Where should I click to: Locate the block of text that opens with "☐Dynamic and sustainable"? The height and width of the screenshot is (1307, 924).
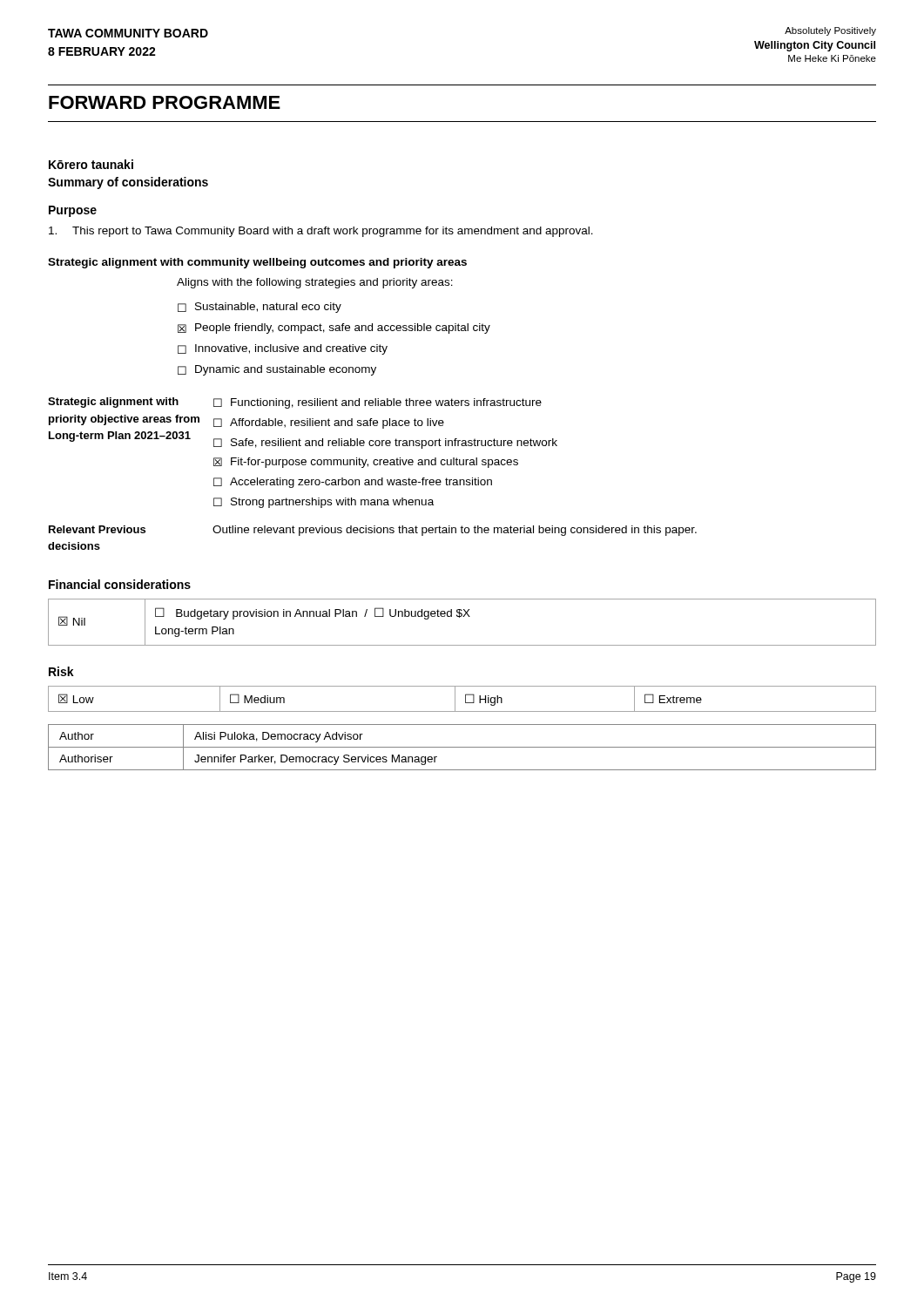(x=277, y=370)
